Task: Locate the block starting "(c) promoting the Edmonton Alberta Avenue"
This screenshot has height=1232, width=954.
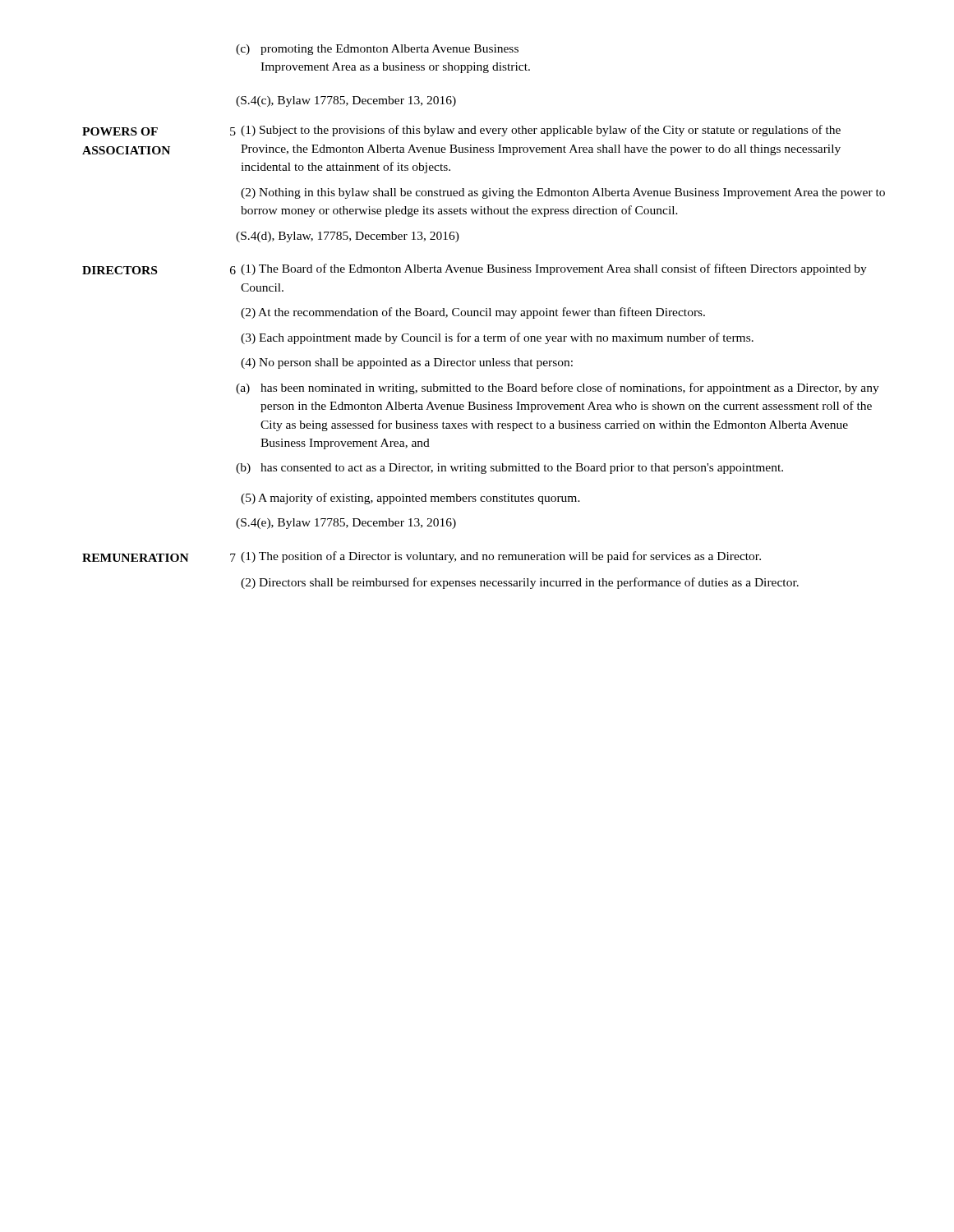Action: 485,58
